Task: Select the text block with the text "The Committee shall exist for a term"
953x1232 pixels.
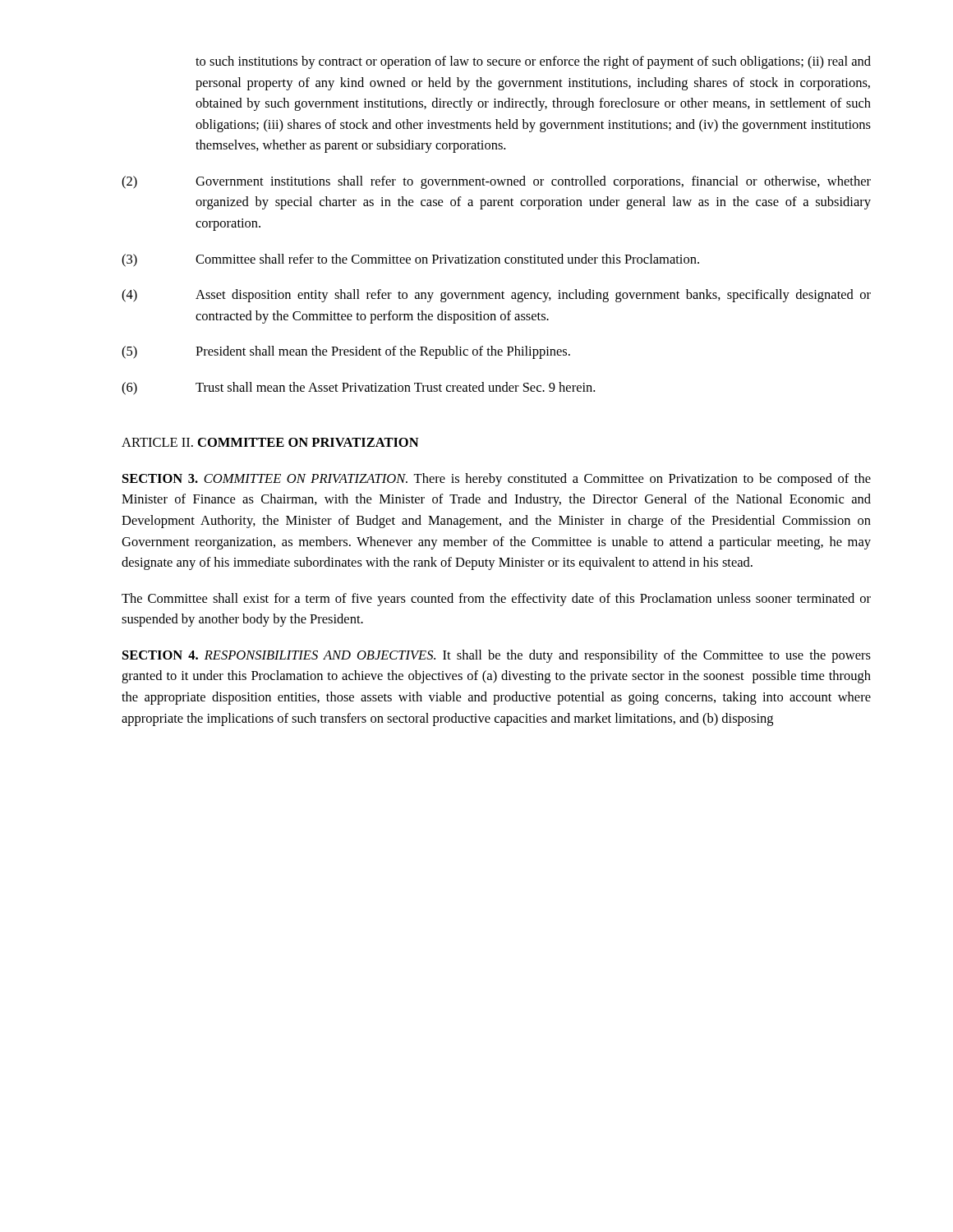Action: 496,609
